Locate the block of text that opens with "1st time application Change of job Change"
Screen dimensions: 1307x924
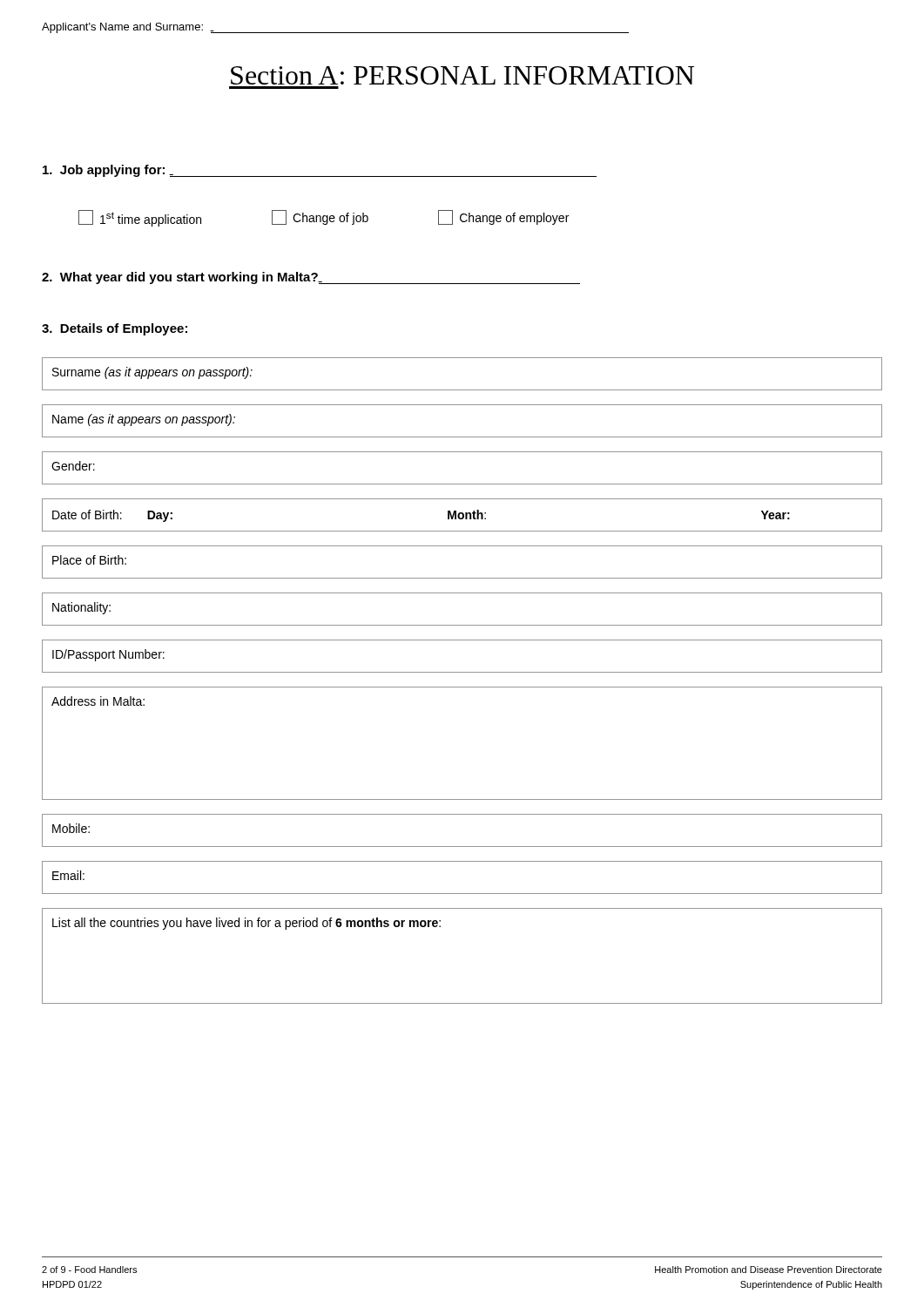pyautogui.click(x=324, y=218)
